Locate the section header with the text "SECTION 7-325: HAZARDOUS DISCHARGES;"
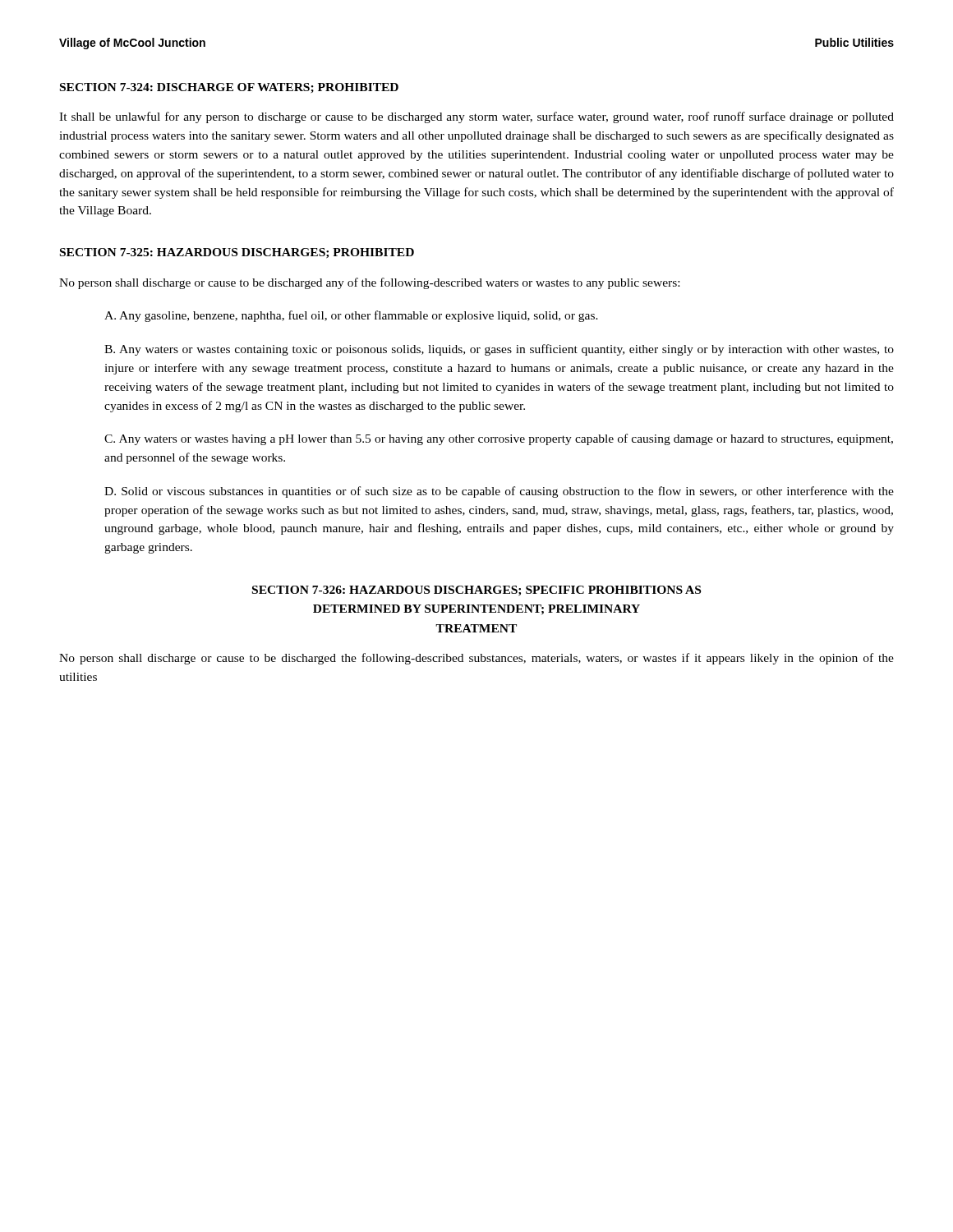The width and height of the screenshot is (953, 1232). click(x=237, y=252)
